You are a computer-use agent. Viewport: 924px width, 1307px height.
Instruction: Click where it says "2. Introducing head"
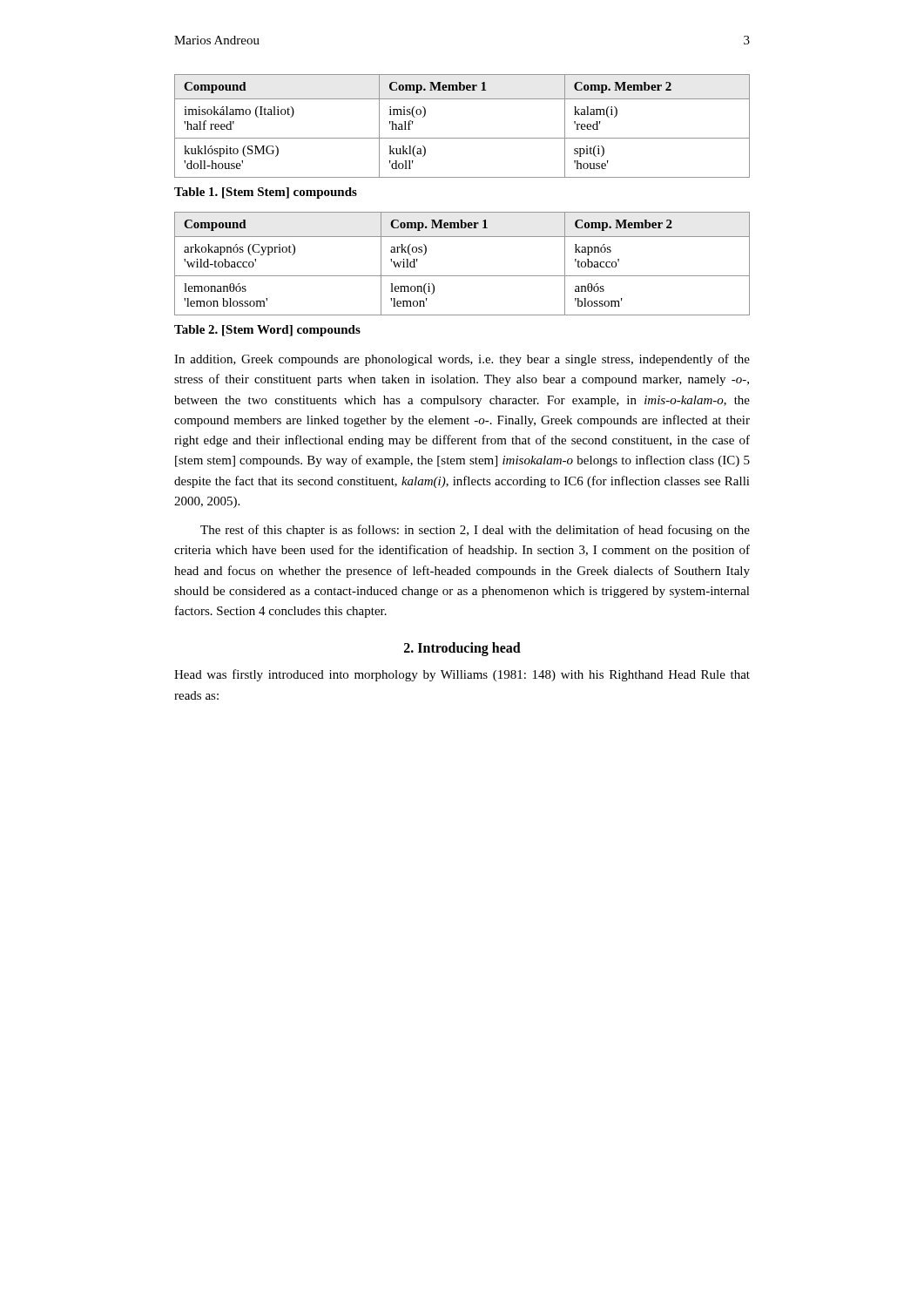click(x=462, y=648)
